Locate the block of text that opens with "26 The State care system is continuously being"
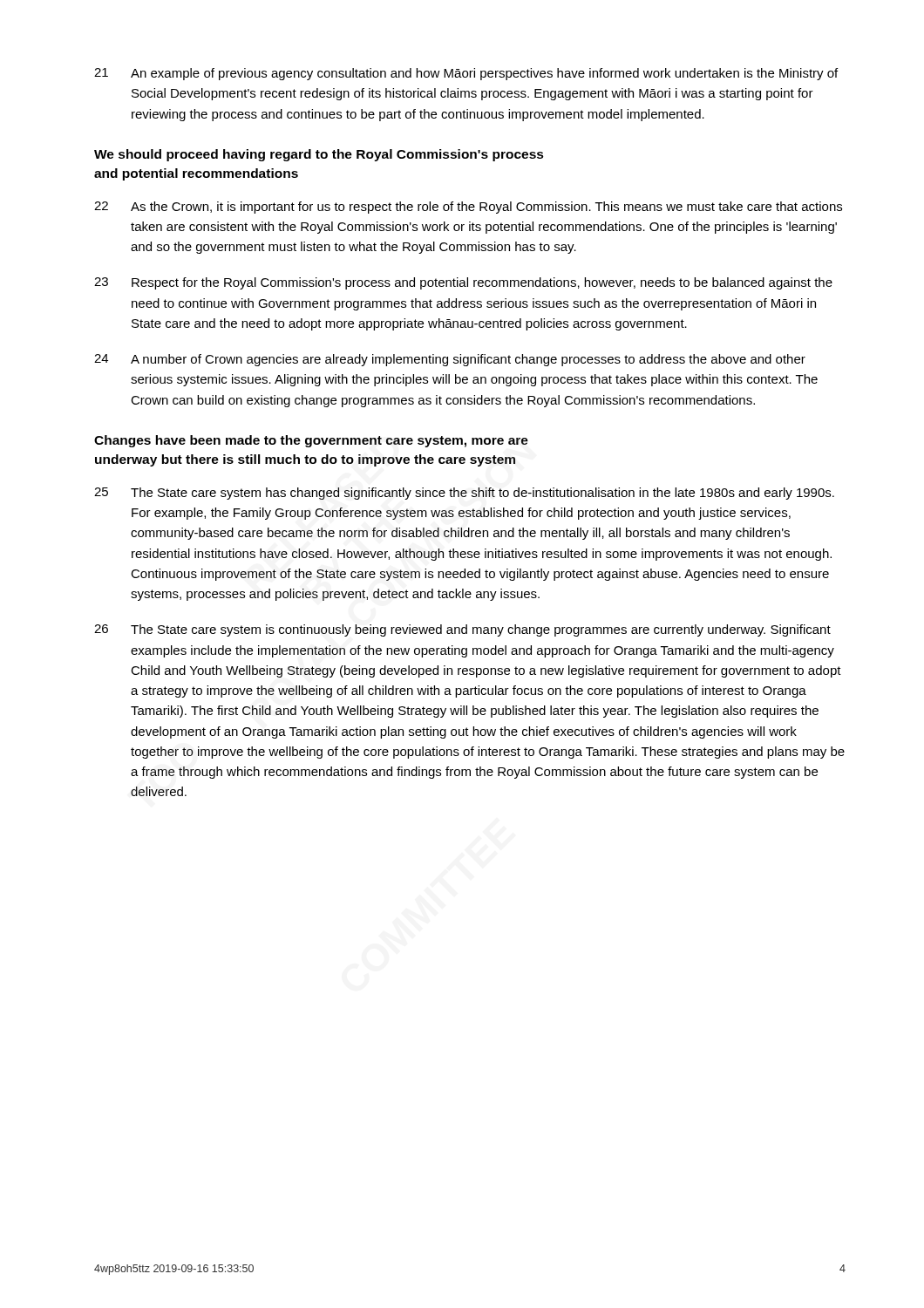Viewport: 924px width, 1308px height. (470, 711)
